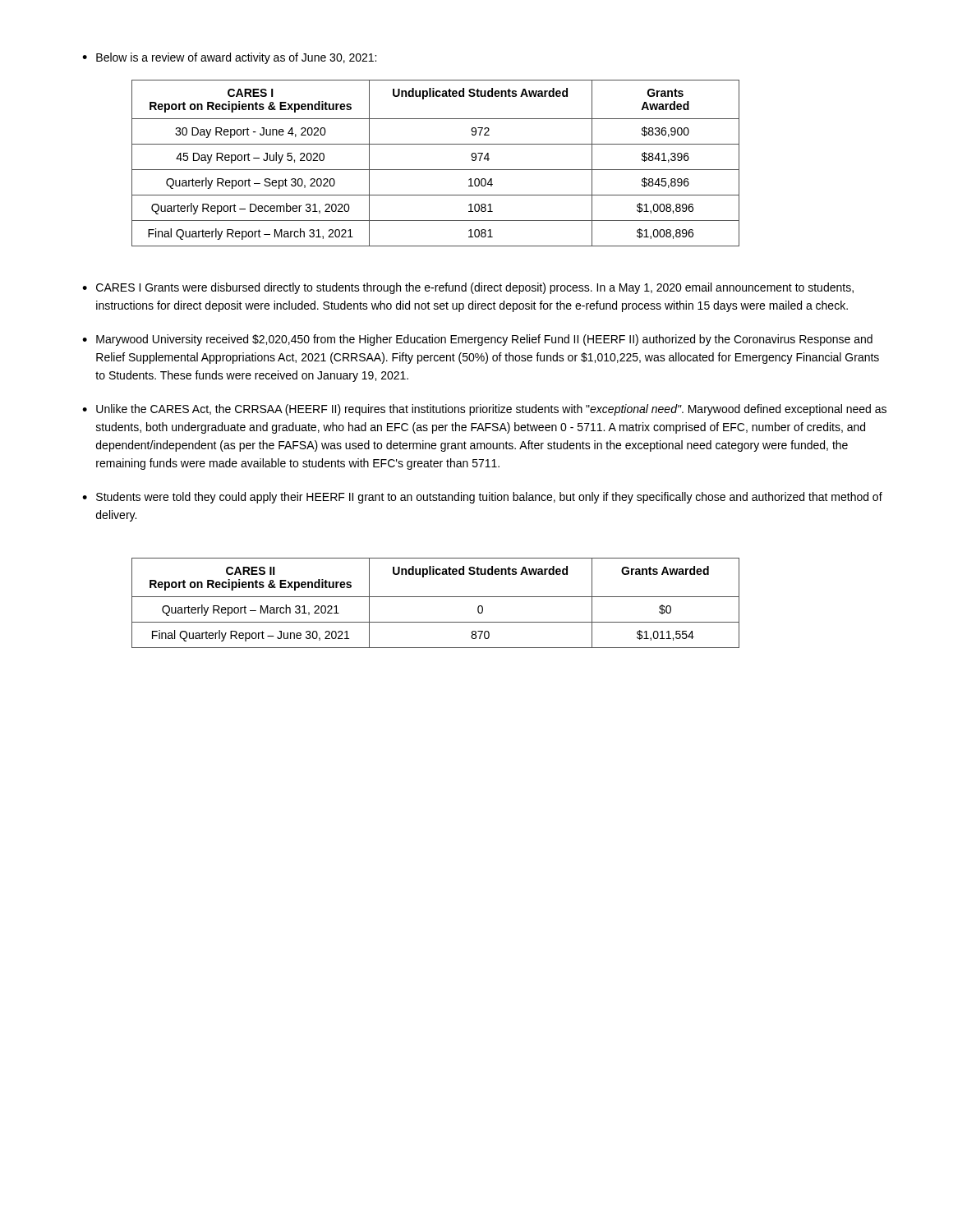Find the list item with the text "• Marywood University"
Viewport: 953px width, 1232px height.
point(485,358)
